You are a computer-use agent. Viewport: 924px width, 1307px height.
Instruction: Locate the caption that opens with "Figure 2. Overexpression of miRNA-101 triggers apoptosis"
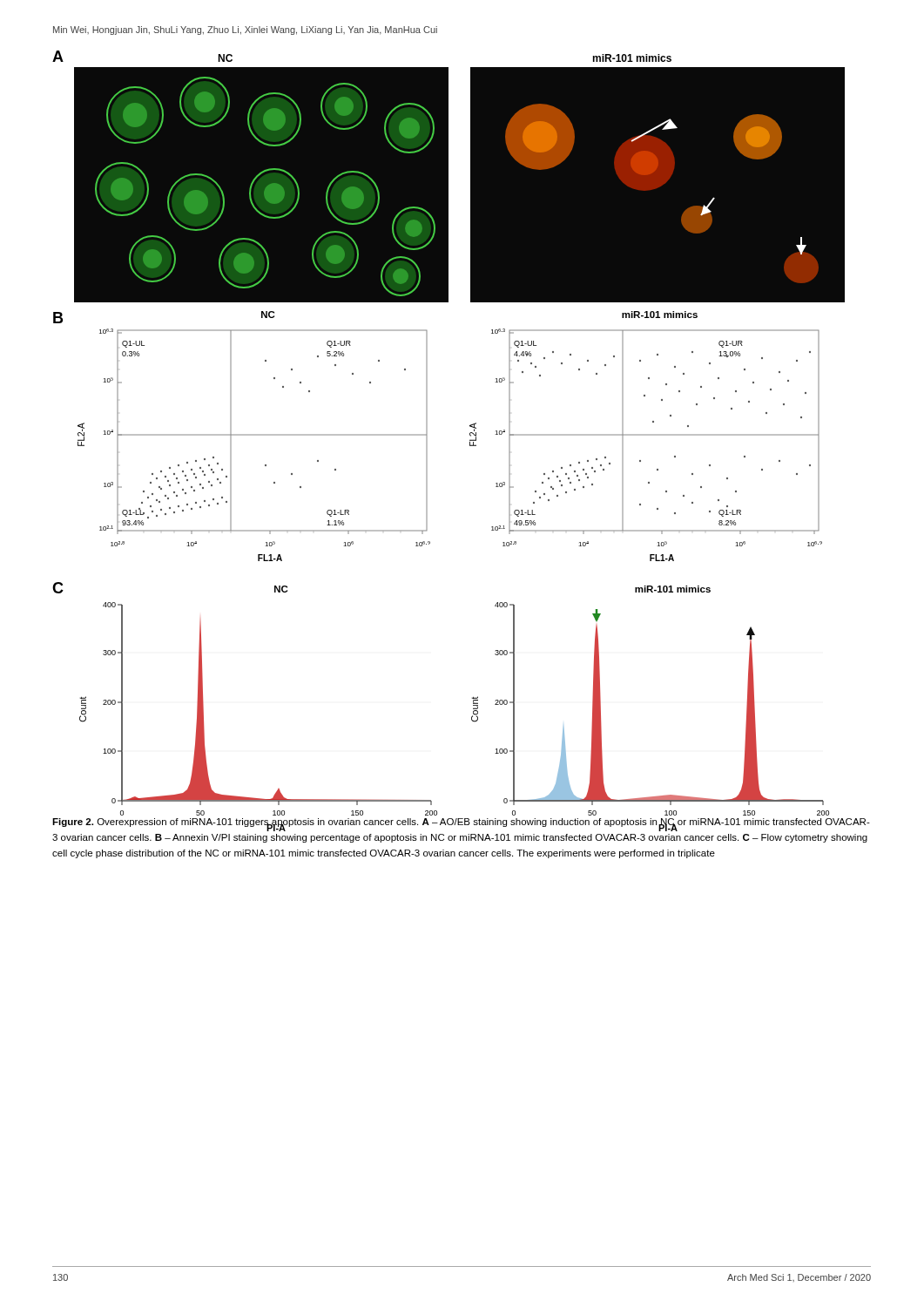coord(461,837)
